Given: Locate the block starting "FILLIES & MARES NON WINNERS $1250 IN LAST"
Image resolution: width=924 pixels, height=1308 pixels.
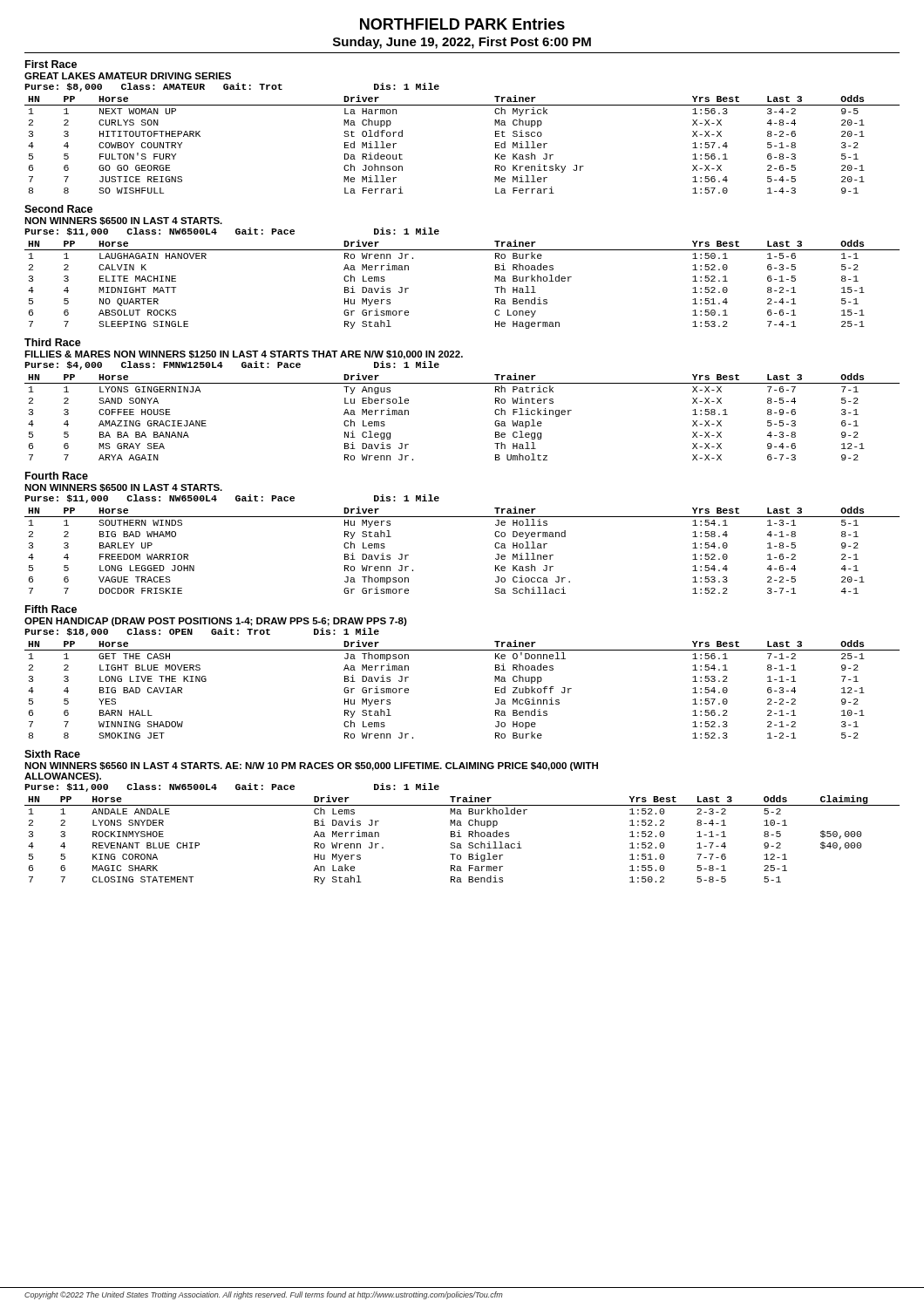Looking at the screenshot, I should point(244,354).
